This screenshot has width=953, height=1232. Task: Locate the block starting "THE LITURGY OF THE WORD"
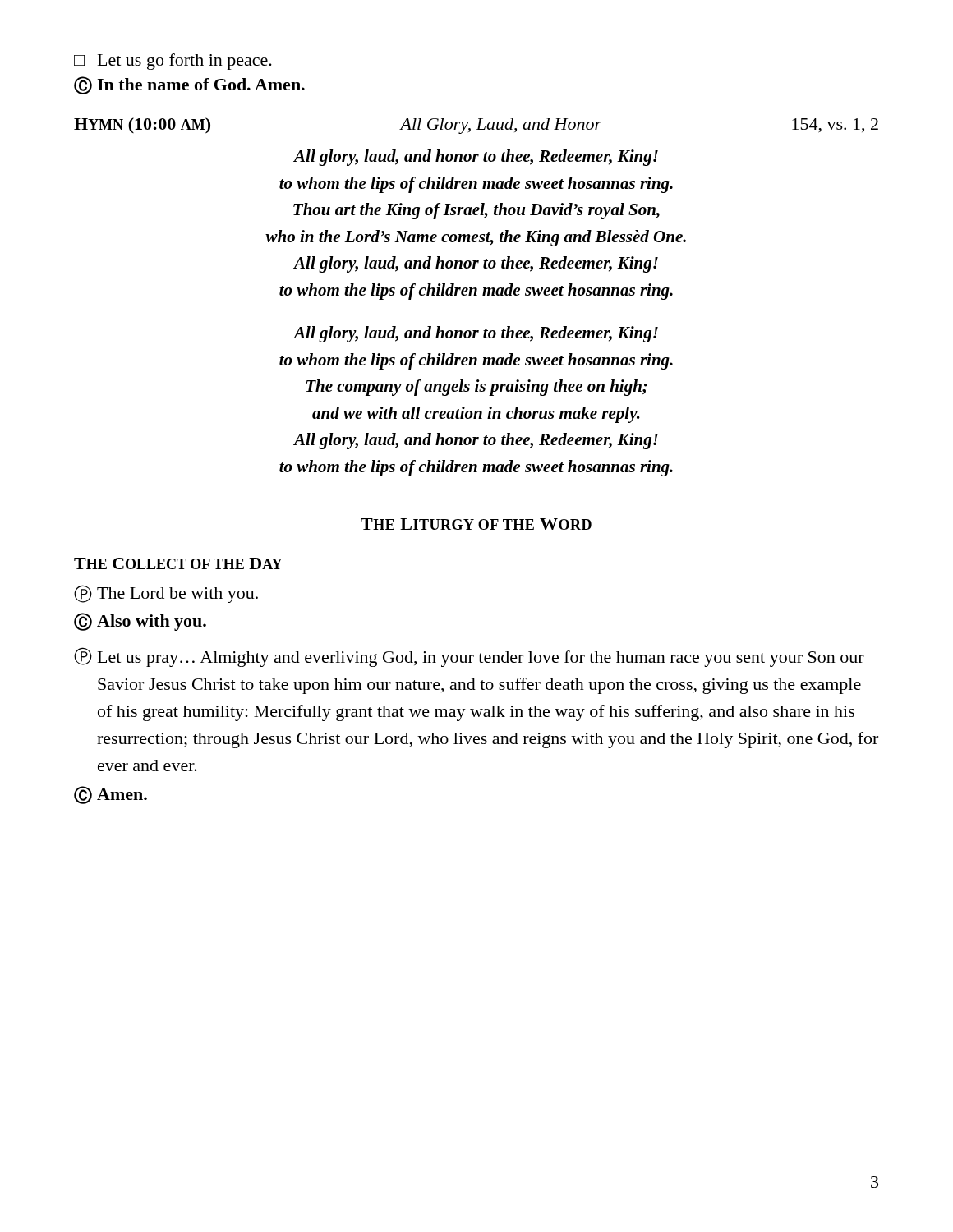(x=476, y=523)
